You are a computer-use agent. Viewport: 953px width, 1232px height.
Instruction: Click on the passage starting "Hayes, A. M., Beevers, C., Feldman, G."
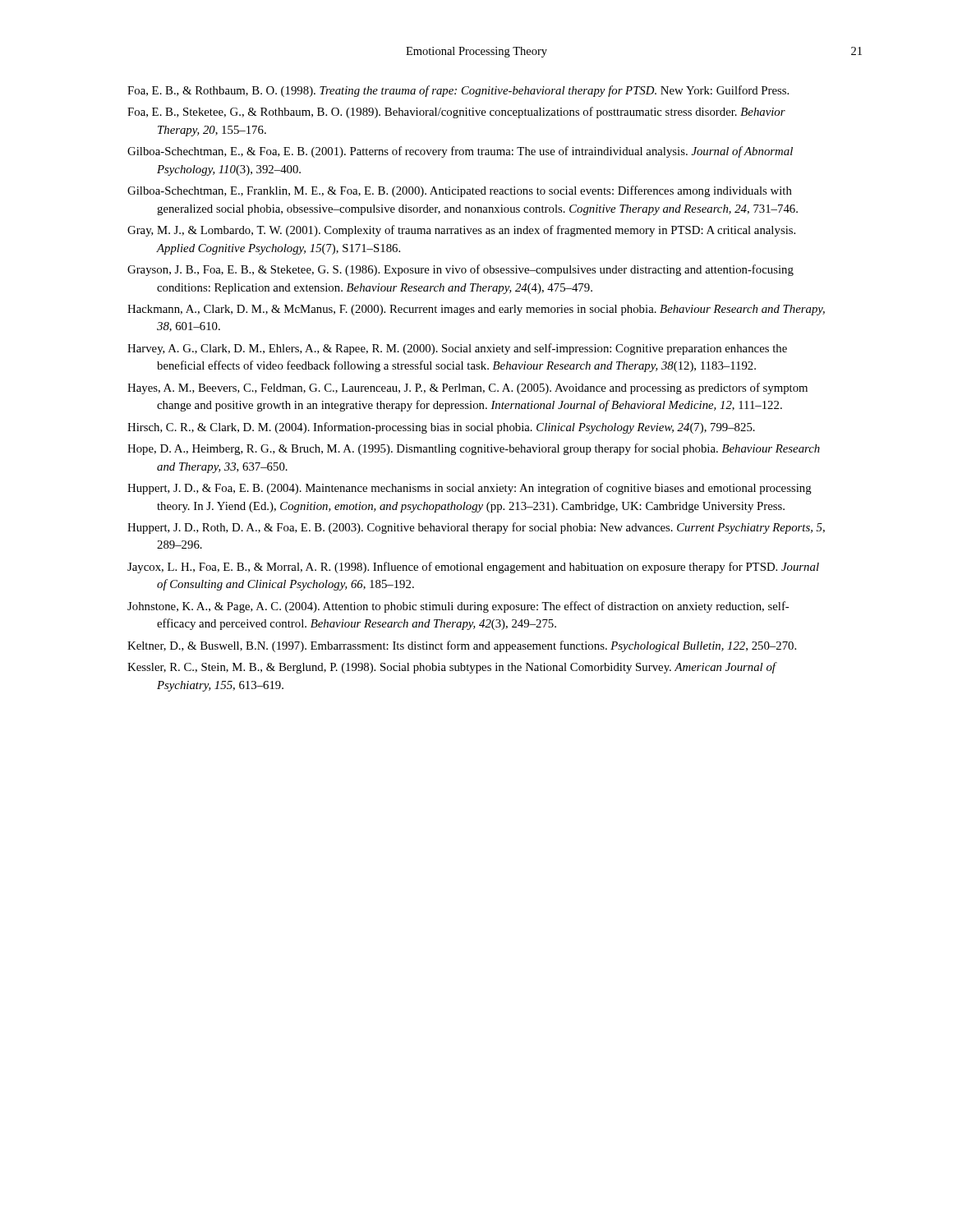point(468,396)
